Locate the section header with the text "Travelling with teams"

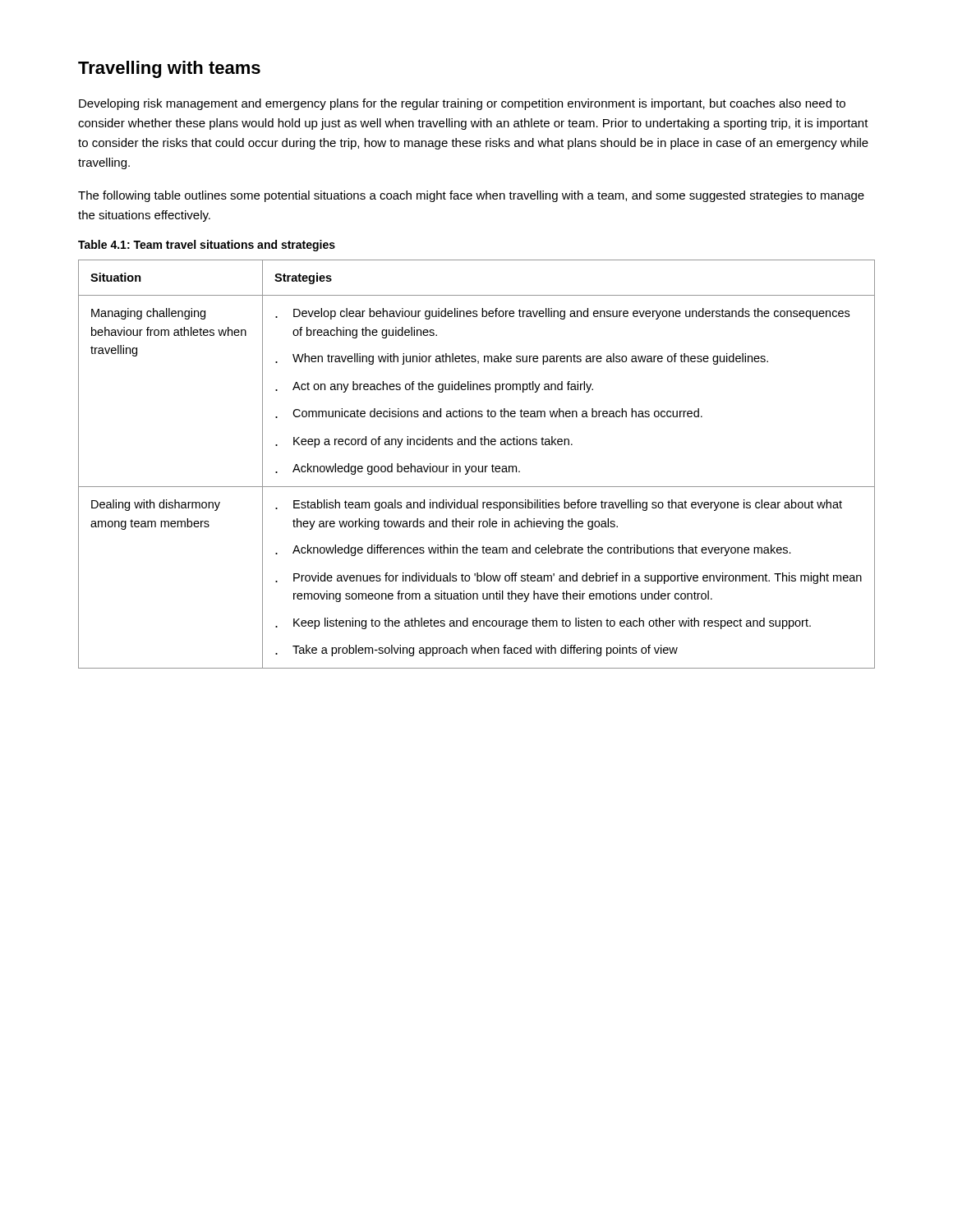[169, 68]
